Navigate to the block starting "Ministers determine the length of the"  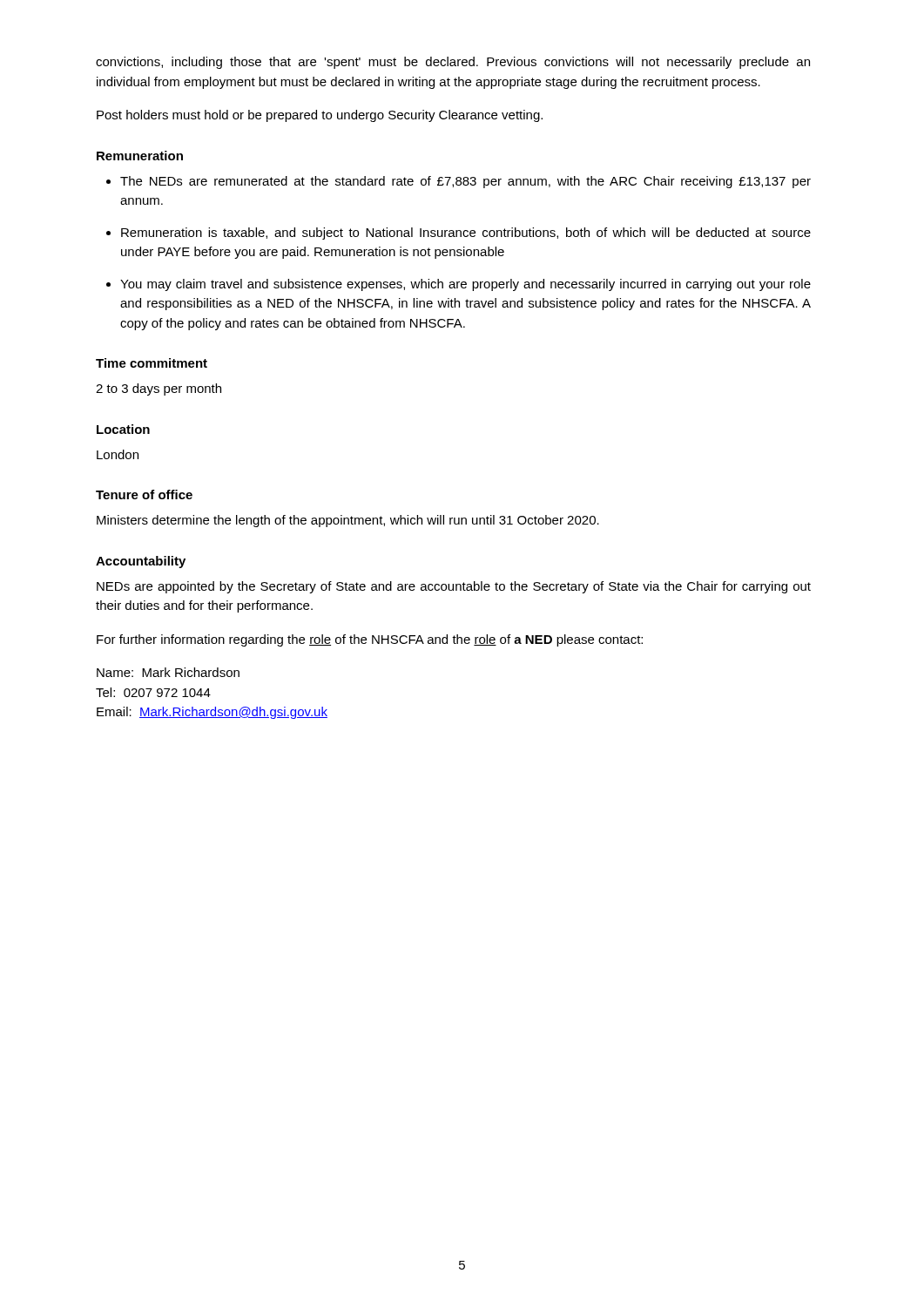(348, 520)
